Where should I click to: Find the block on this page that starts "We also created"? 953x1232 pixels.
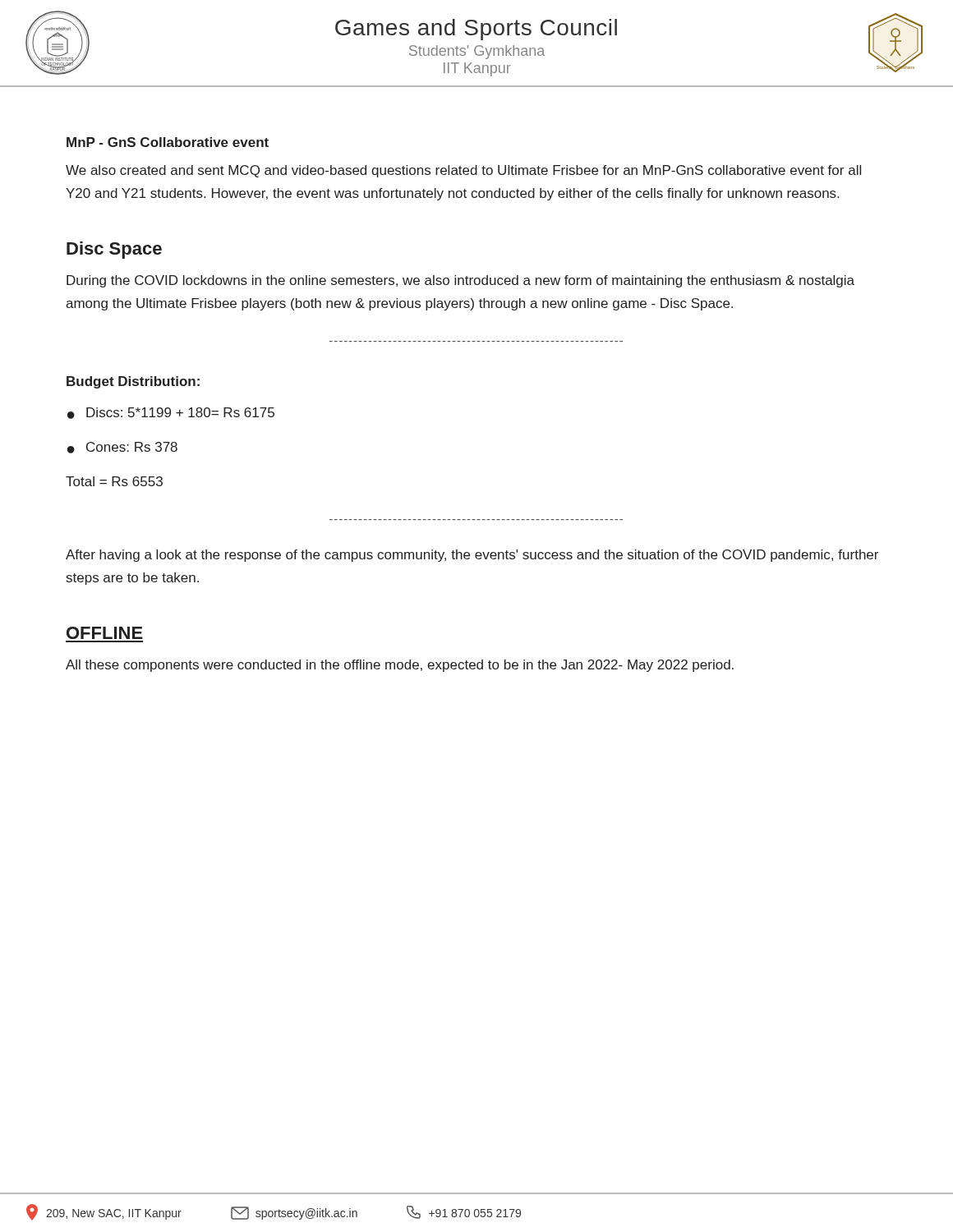(x=464, y=182)
